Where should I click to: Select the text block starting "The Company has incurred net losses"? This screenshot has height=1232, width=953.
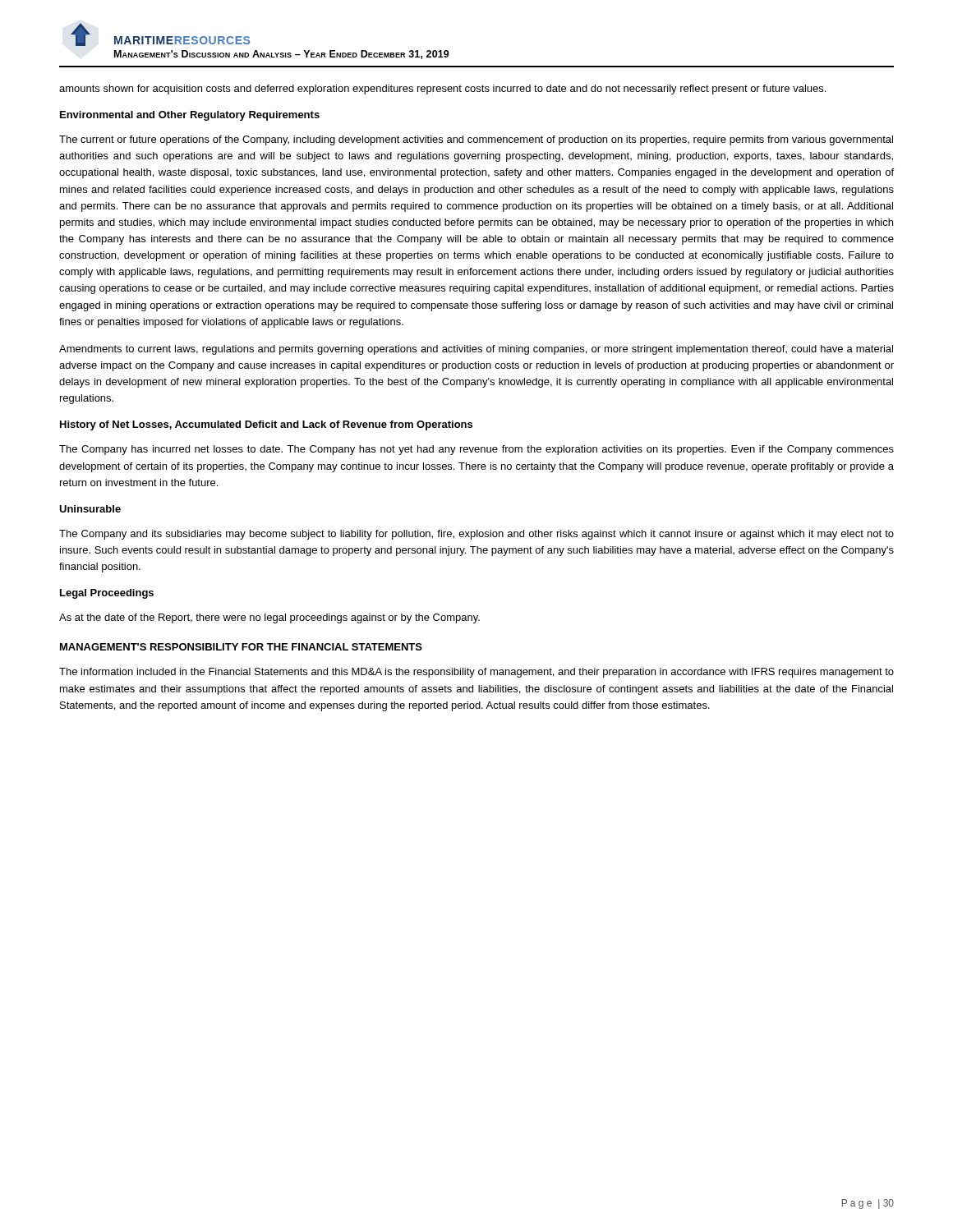(x=476, y=466)
